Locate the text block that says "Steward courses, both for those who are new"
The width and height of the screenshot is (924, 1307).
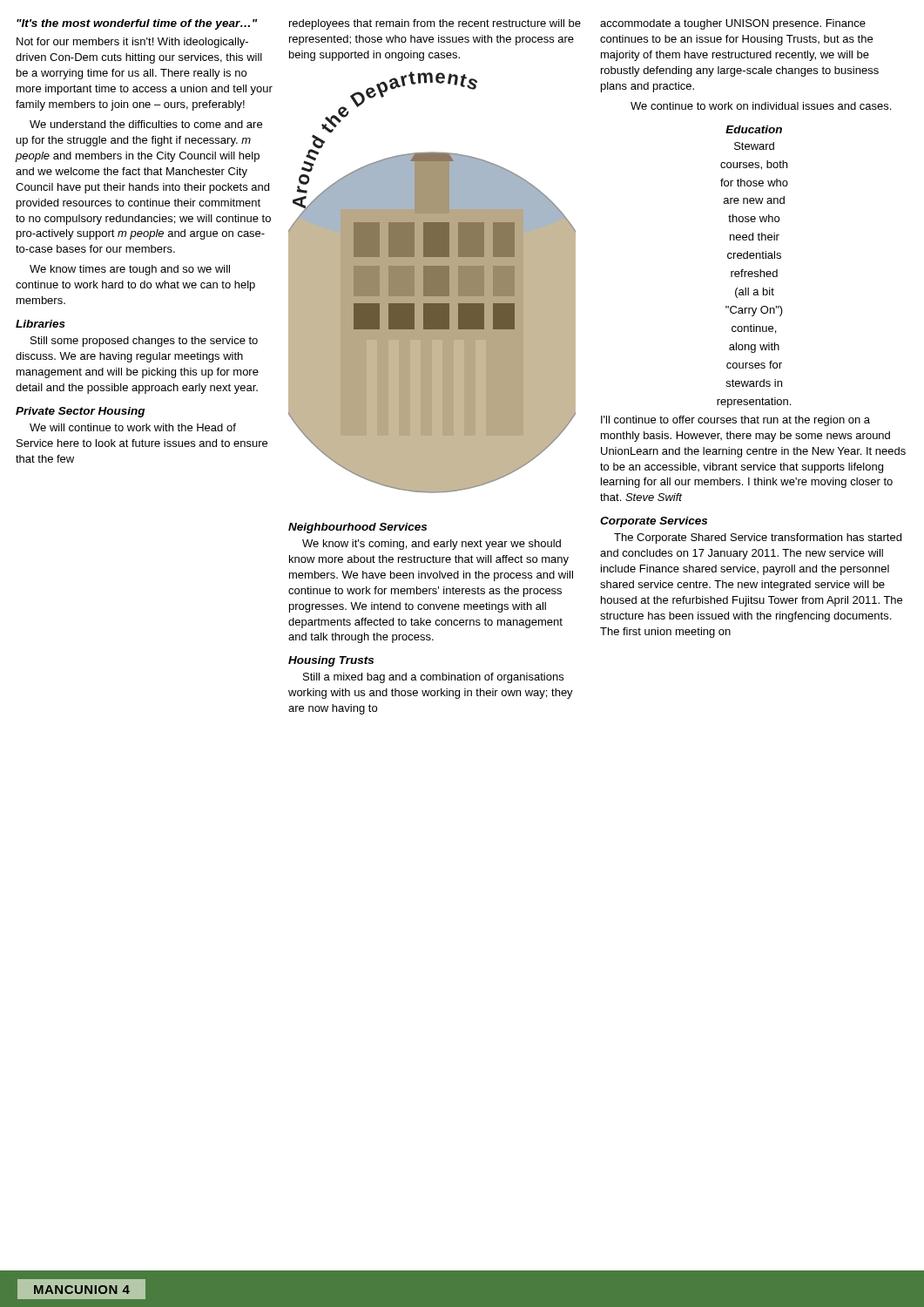(x=754, y=322)
